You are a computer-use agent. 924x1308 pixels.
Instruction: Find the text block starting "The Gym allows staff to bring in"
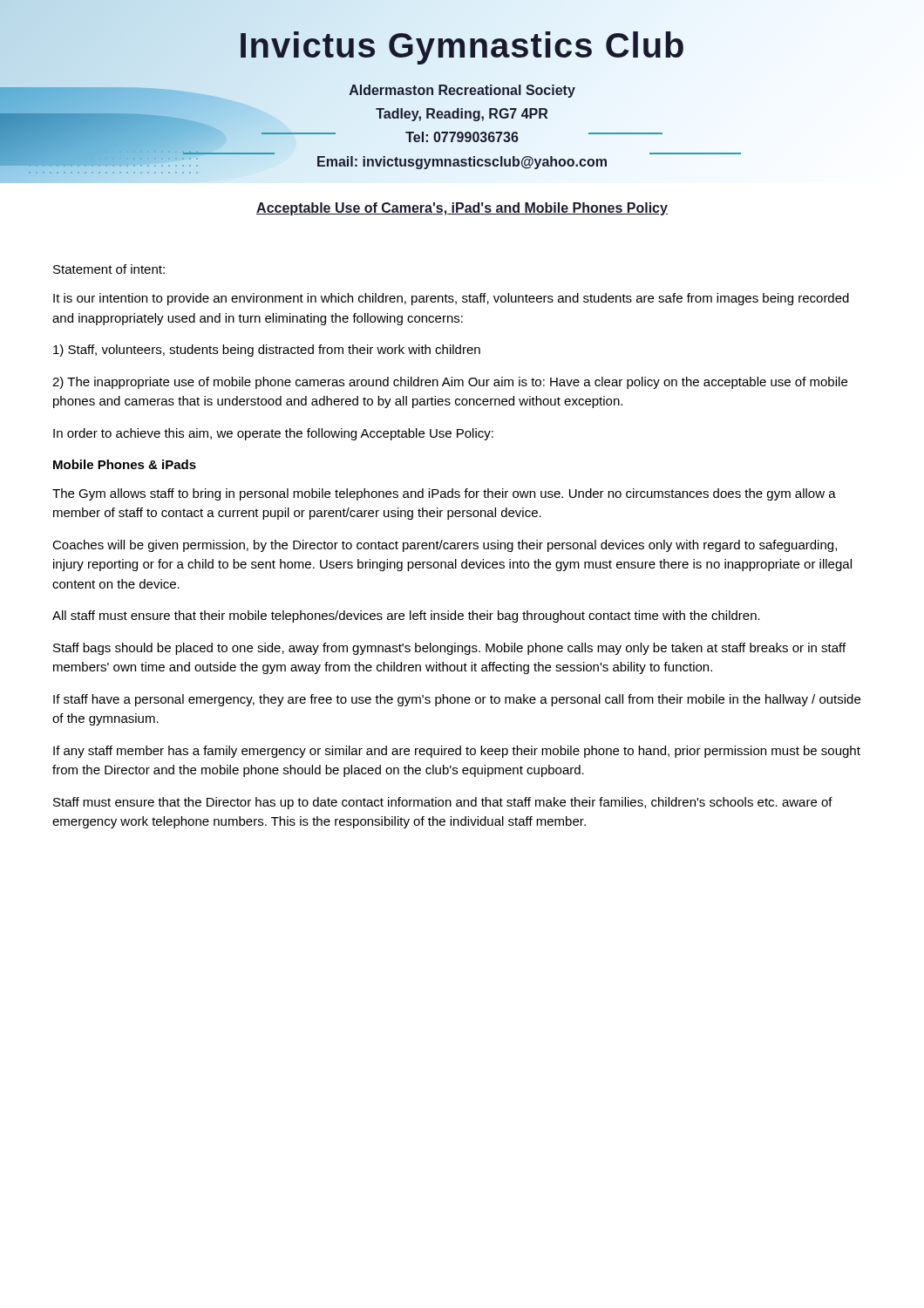tap(462, 503)
